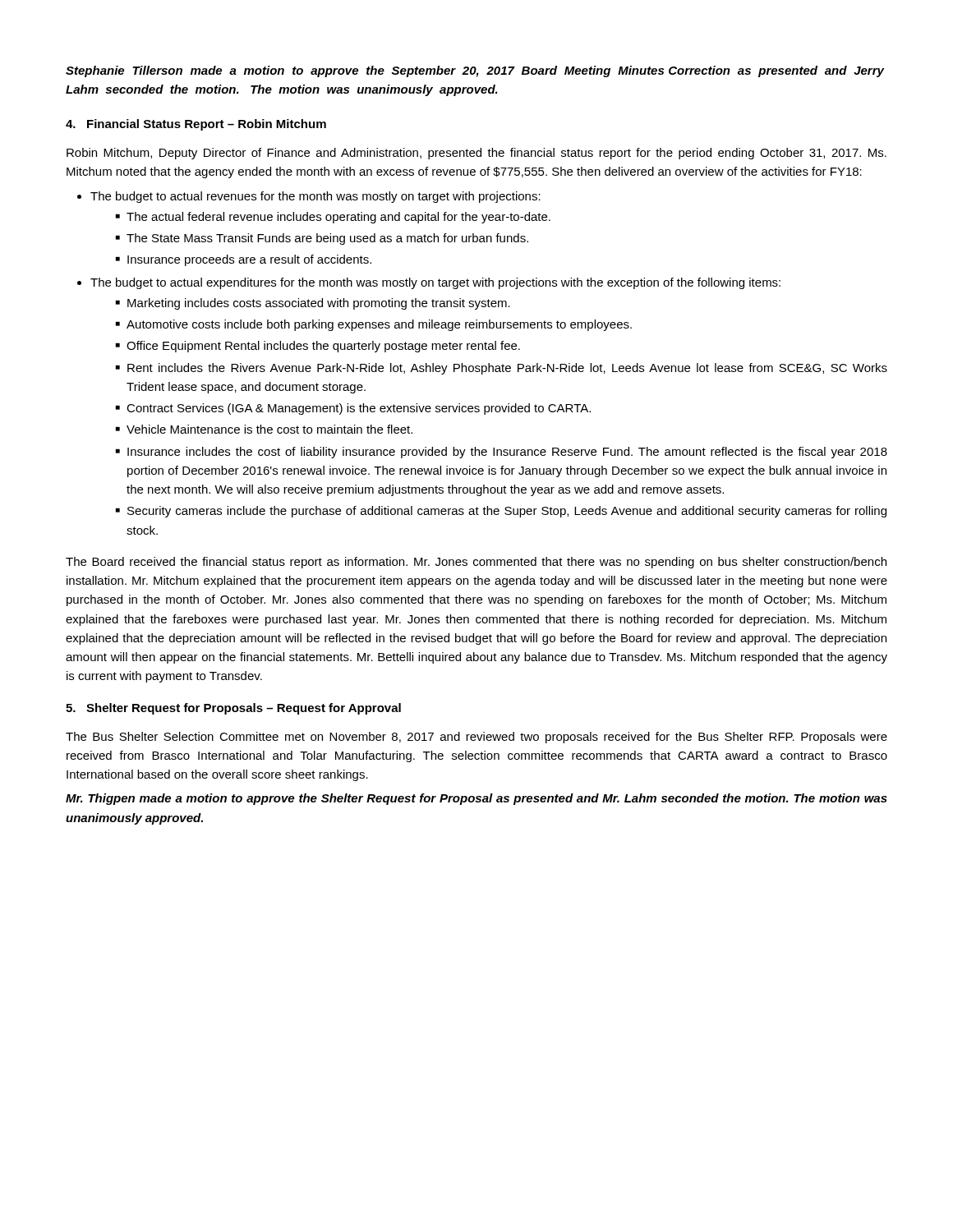The width and height of the screenshot is (953, 1232).
Task: Point to the block beginning "The actual federal revenue includes"
Action: click(507, 216)
